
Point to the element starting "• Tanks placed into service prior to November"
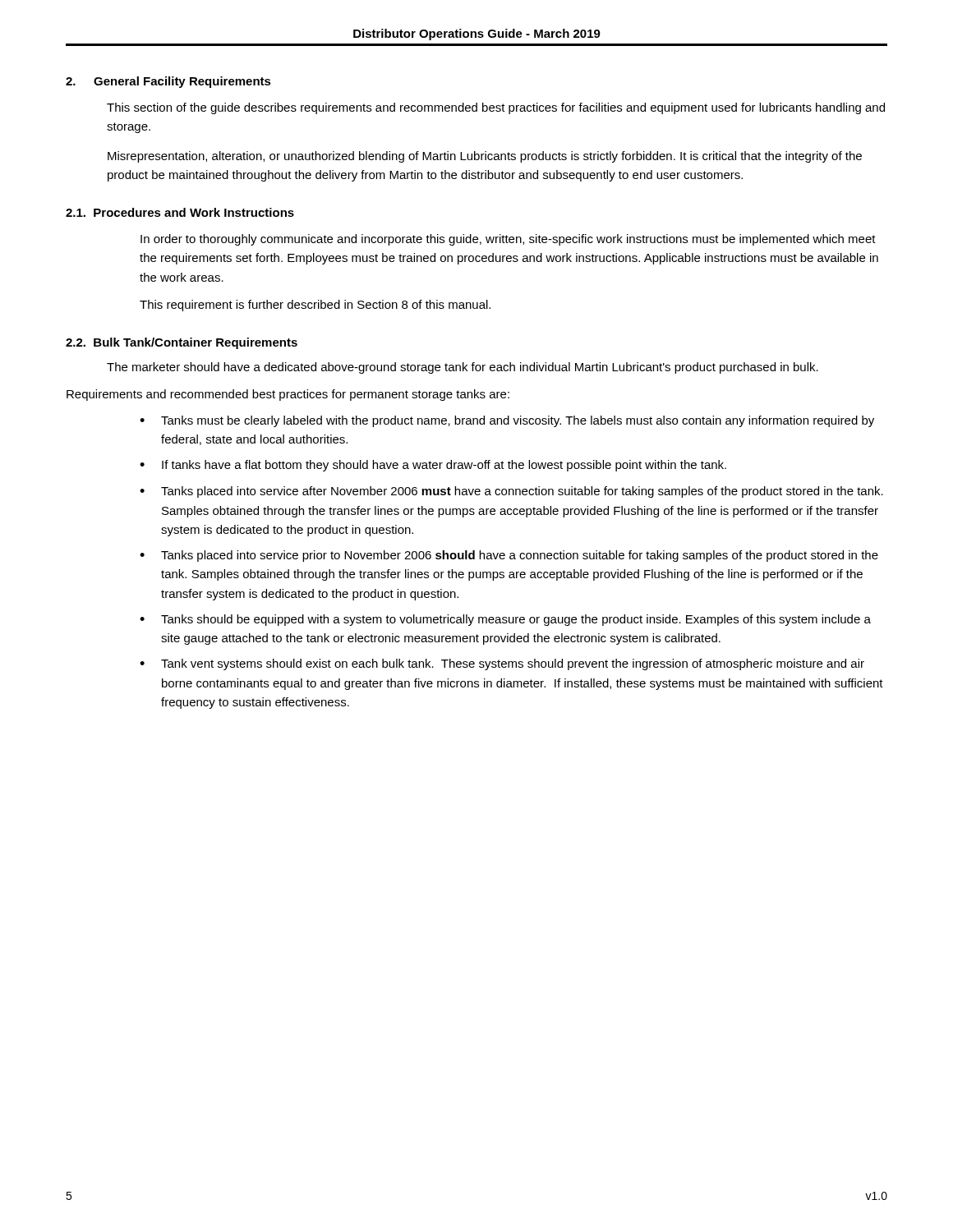click(x=513, y=574)
